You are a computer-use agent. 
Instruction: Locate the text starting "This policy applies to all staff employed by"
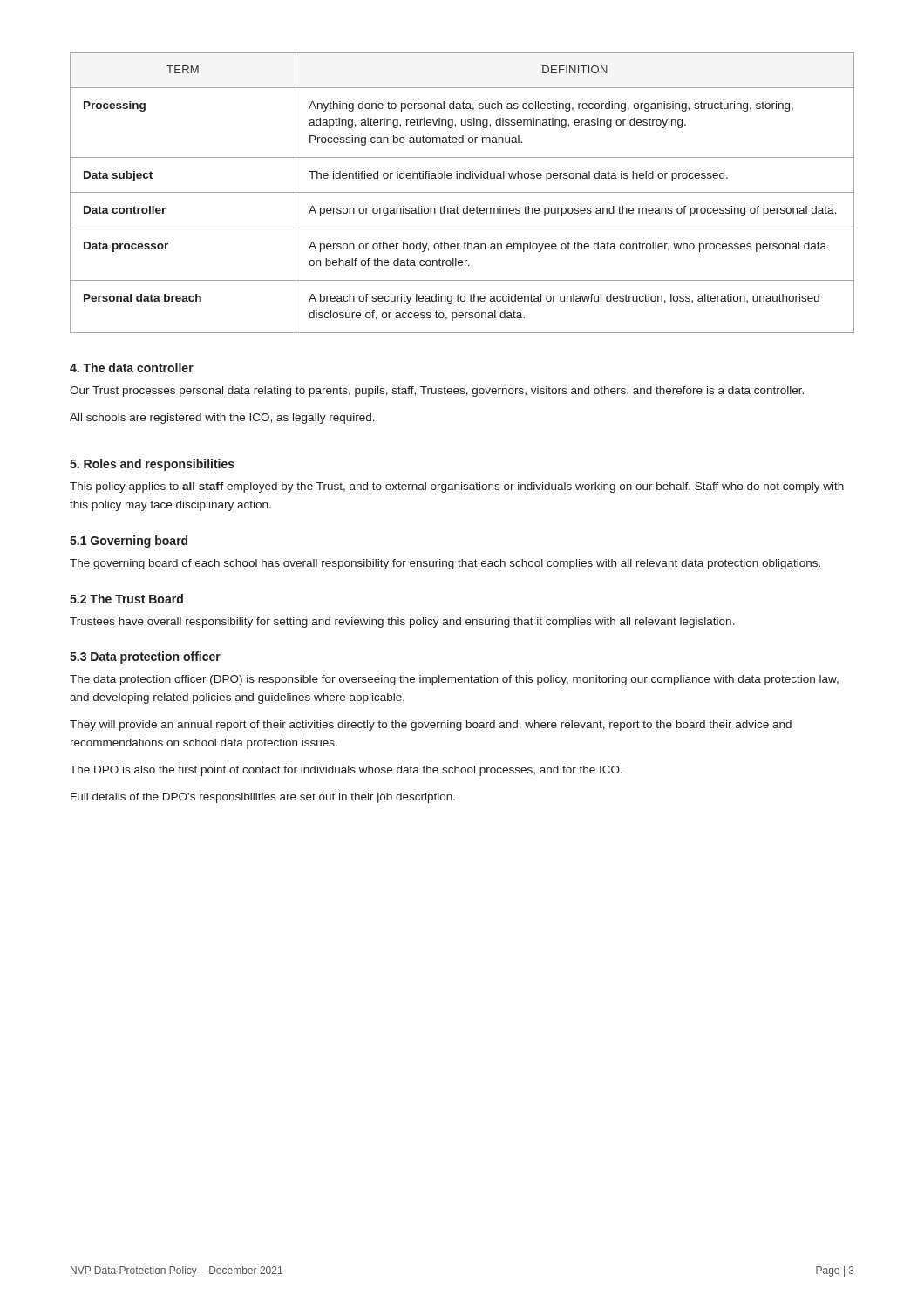tap(457, 495)
